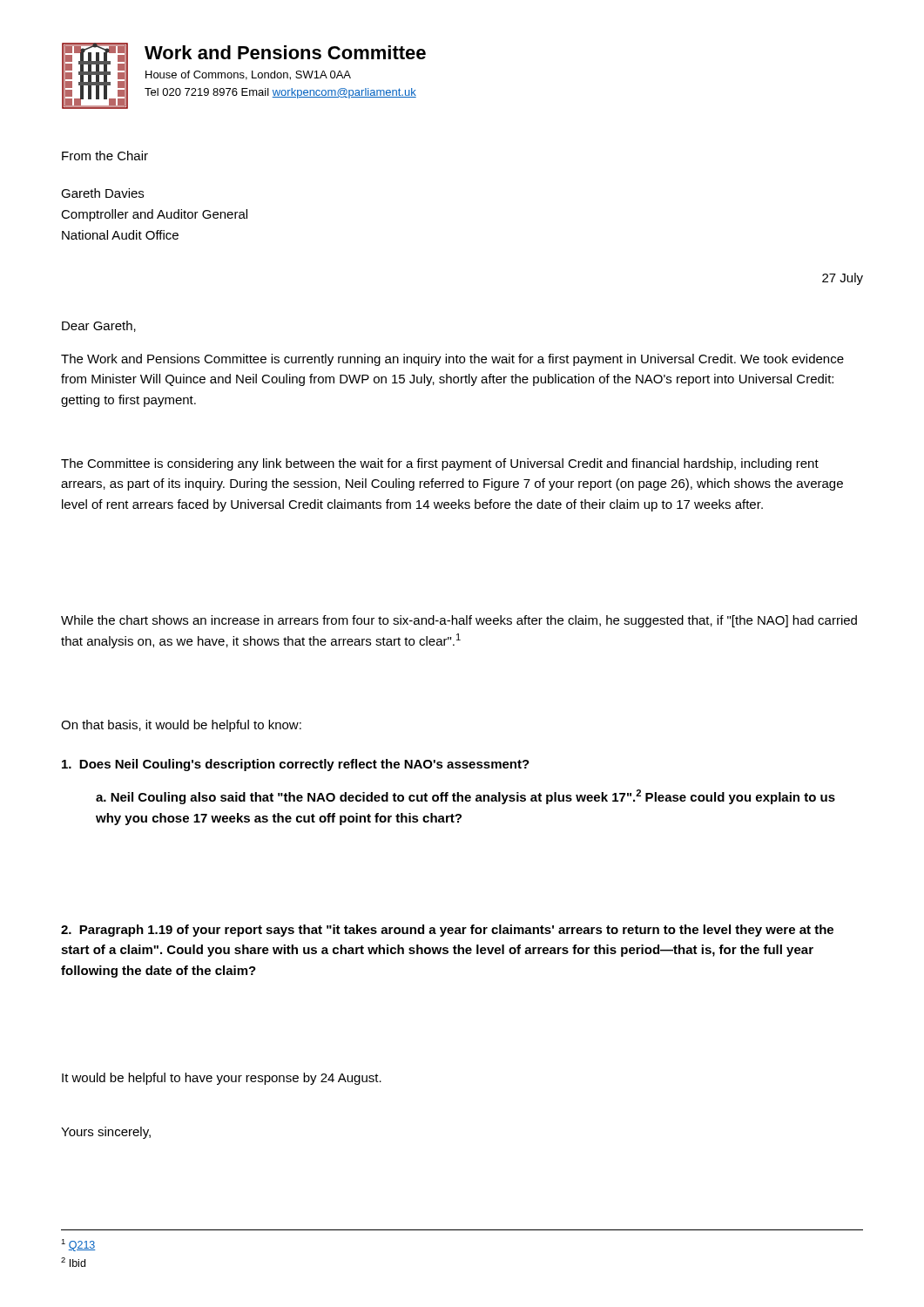
Task: Click on the text that reads "From the Chair"
Action: pyautogui.click(x=105, y=156)
